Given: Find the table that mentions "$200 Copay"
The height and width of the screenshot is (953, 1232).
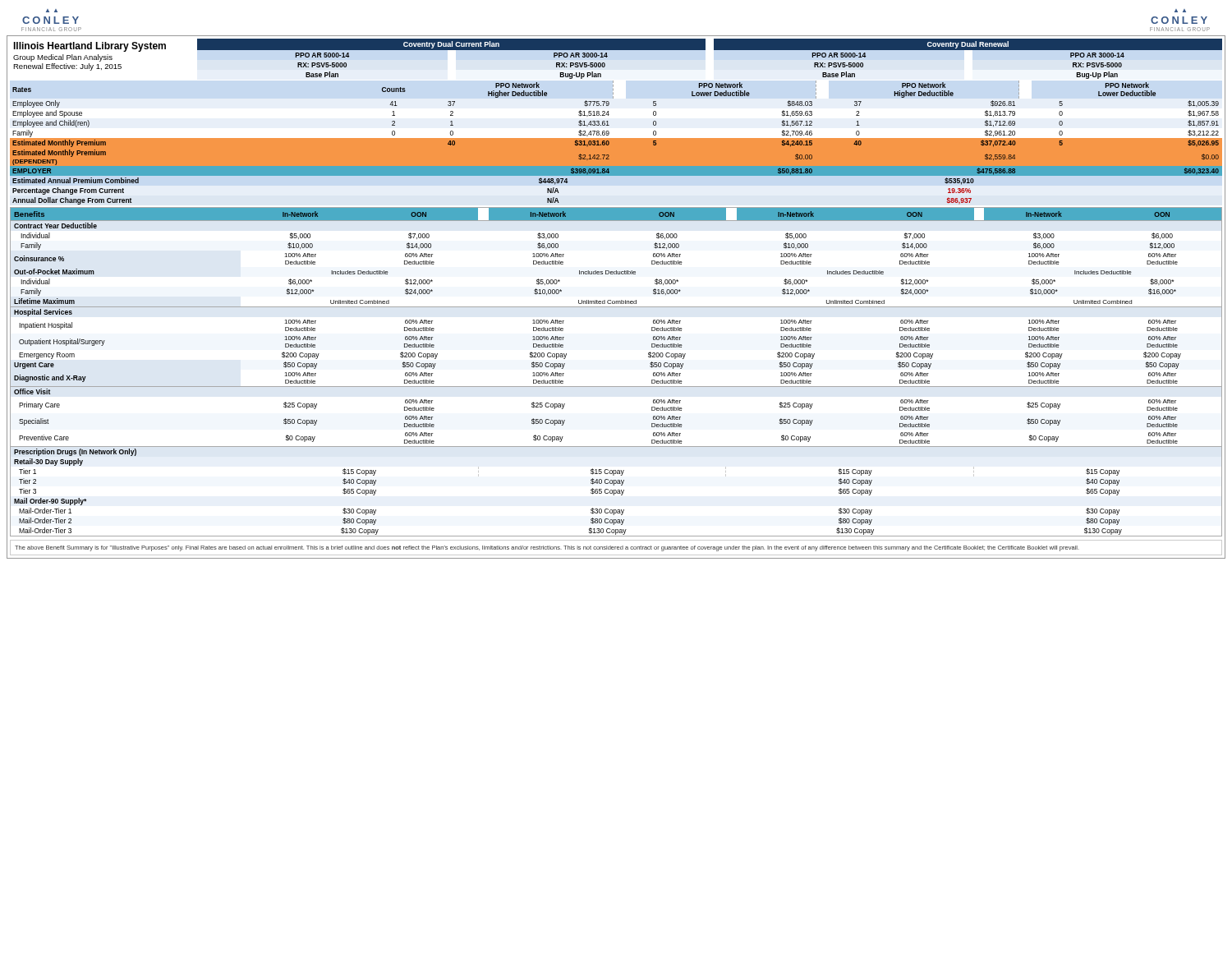Looking at the screenshot, I should [616, 372].
